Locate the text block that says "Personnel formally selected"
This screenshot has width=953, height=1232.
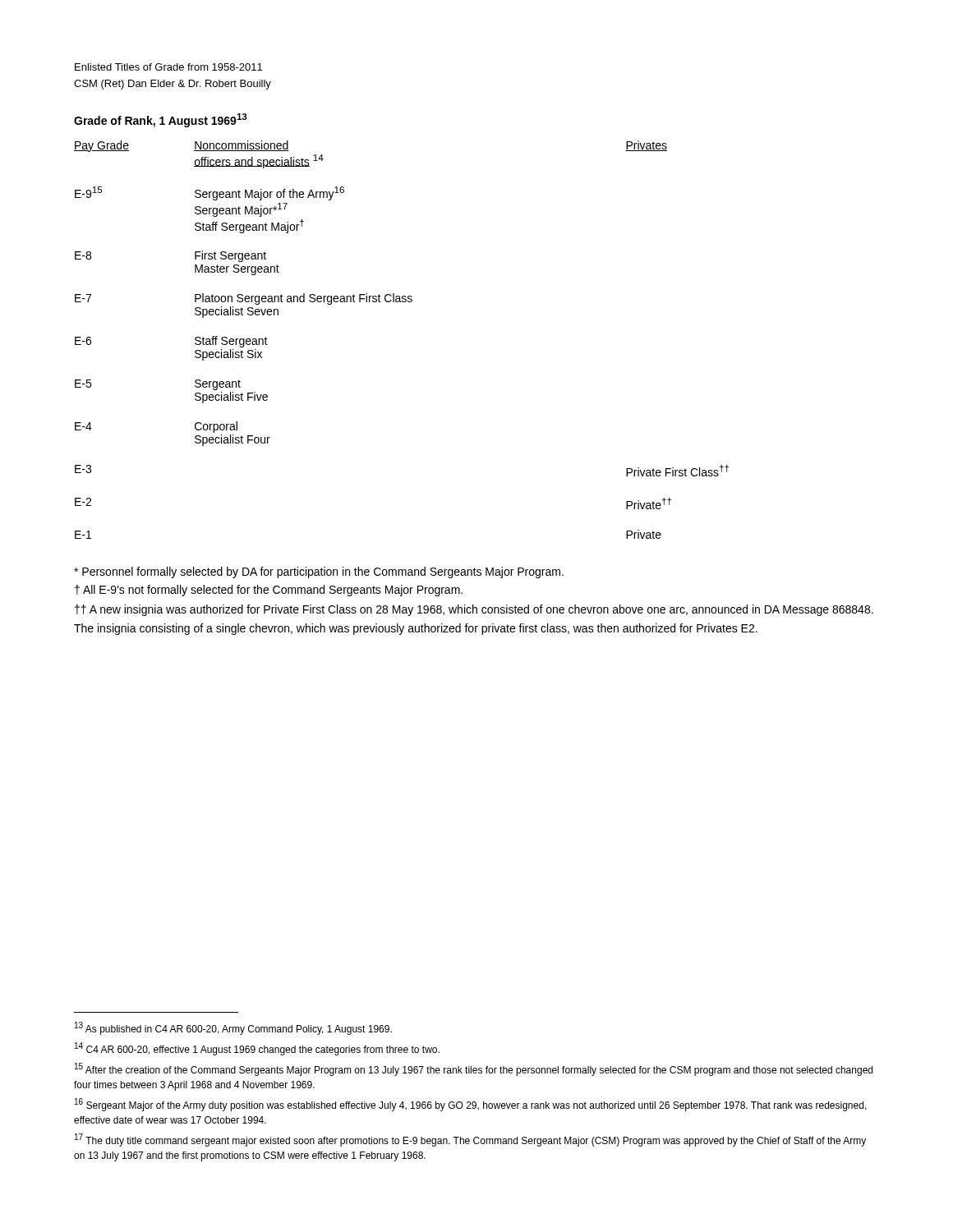[x=319, y=571]
